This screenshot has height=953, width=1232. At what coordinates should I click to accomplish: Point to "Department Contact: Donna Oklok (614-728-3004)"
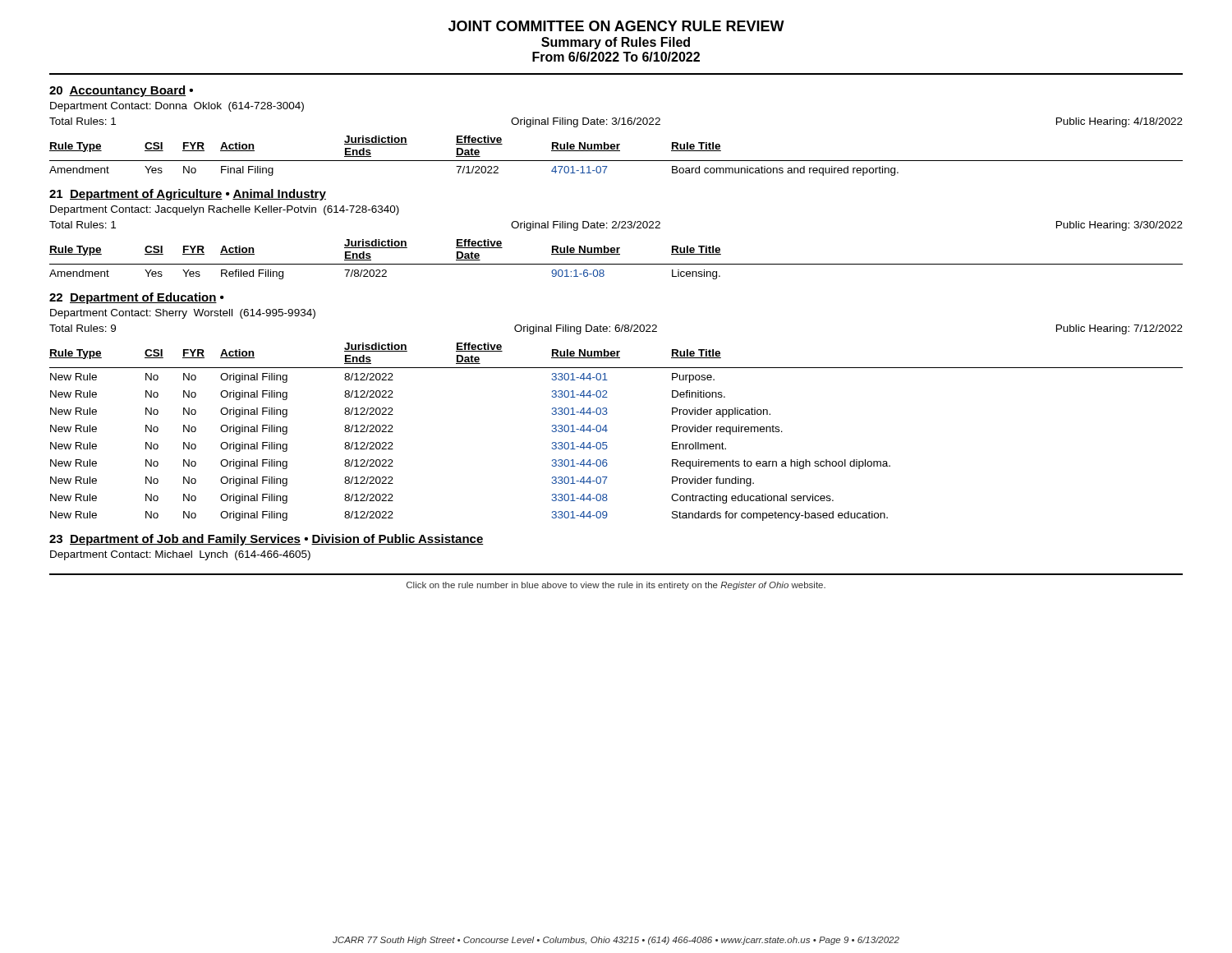[177, 106]
